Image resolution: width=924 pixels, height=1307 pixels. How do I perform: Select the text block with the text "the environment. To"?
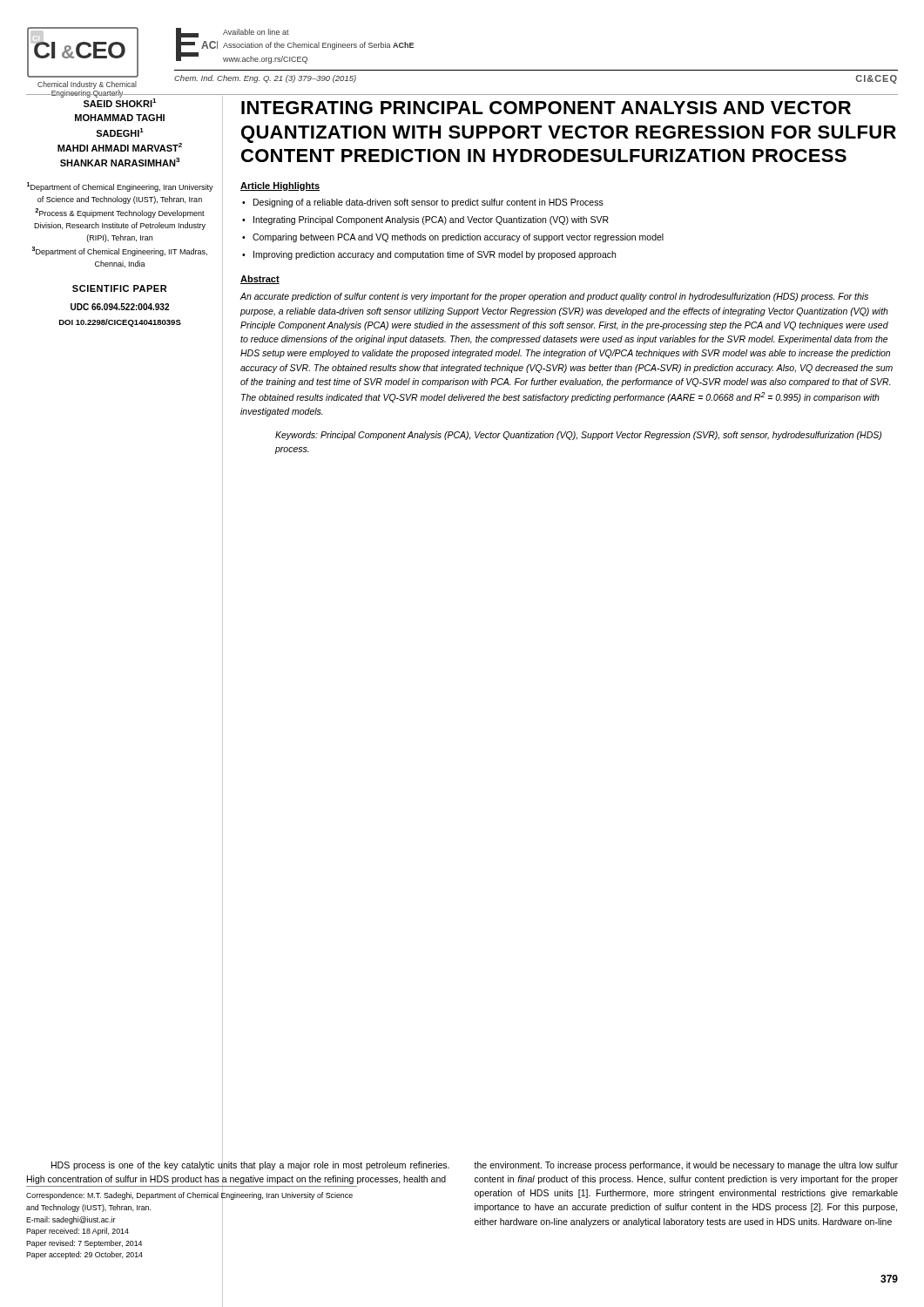tap(686, 1193)
